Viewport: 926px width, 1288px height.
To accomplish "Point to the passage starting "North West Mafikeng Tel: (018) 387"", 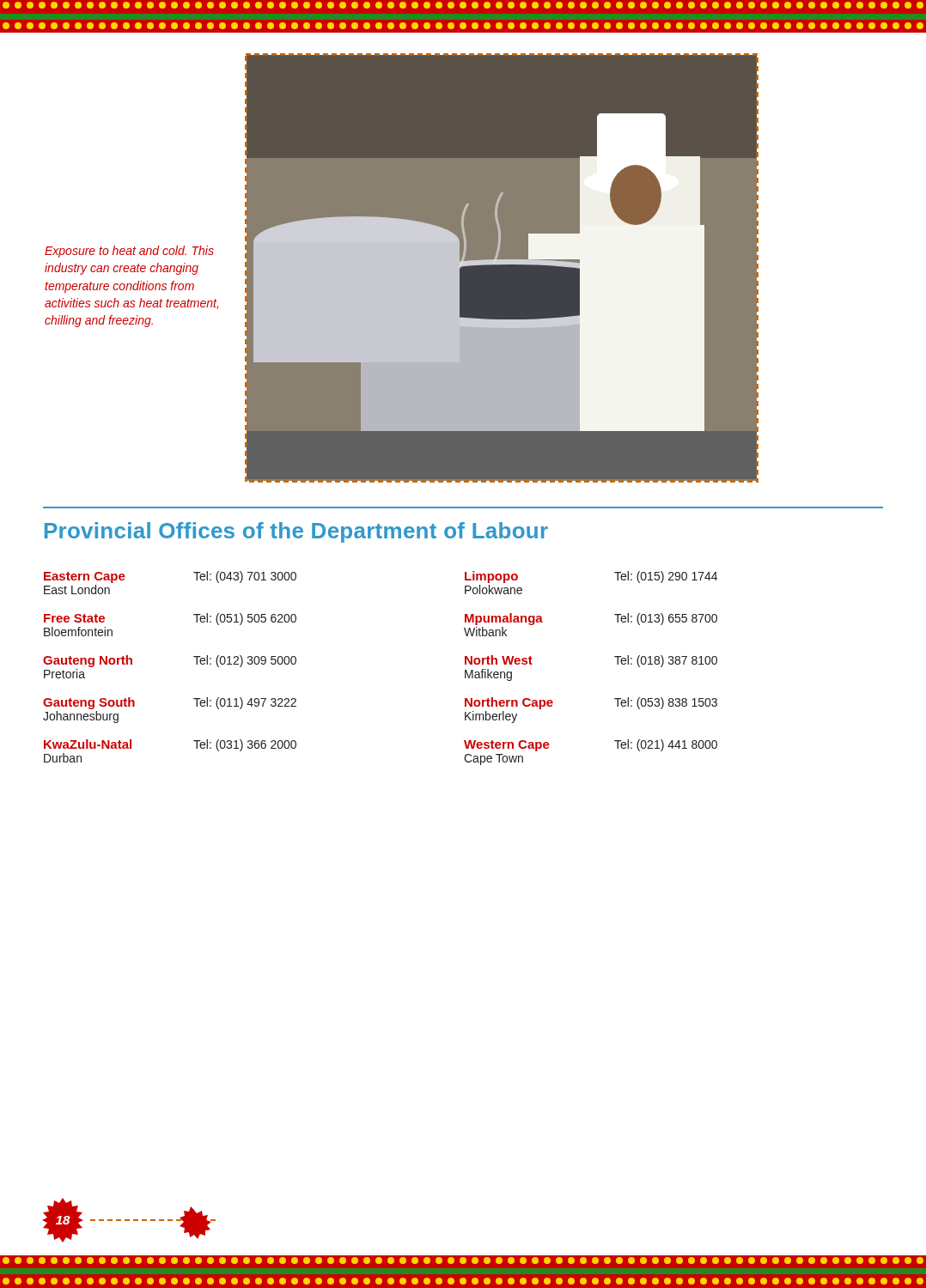I will [x=495, y=660].
